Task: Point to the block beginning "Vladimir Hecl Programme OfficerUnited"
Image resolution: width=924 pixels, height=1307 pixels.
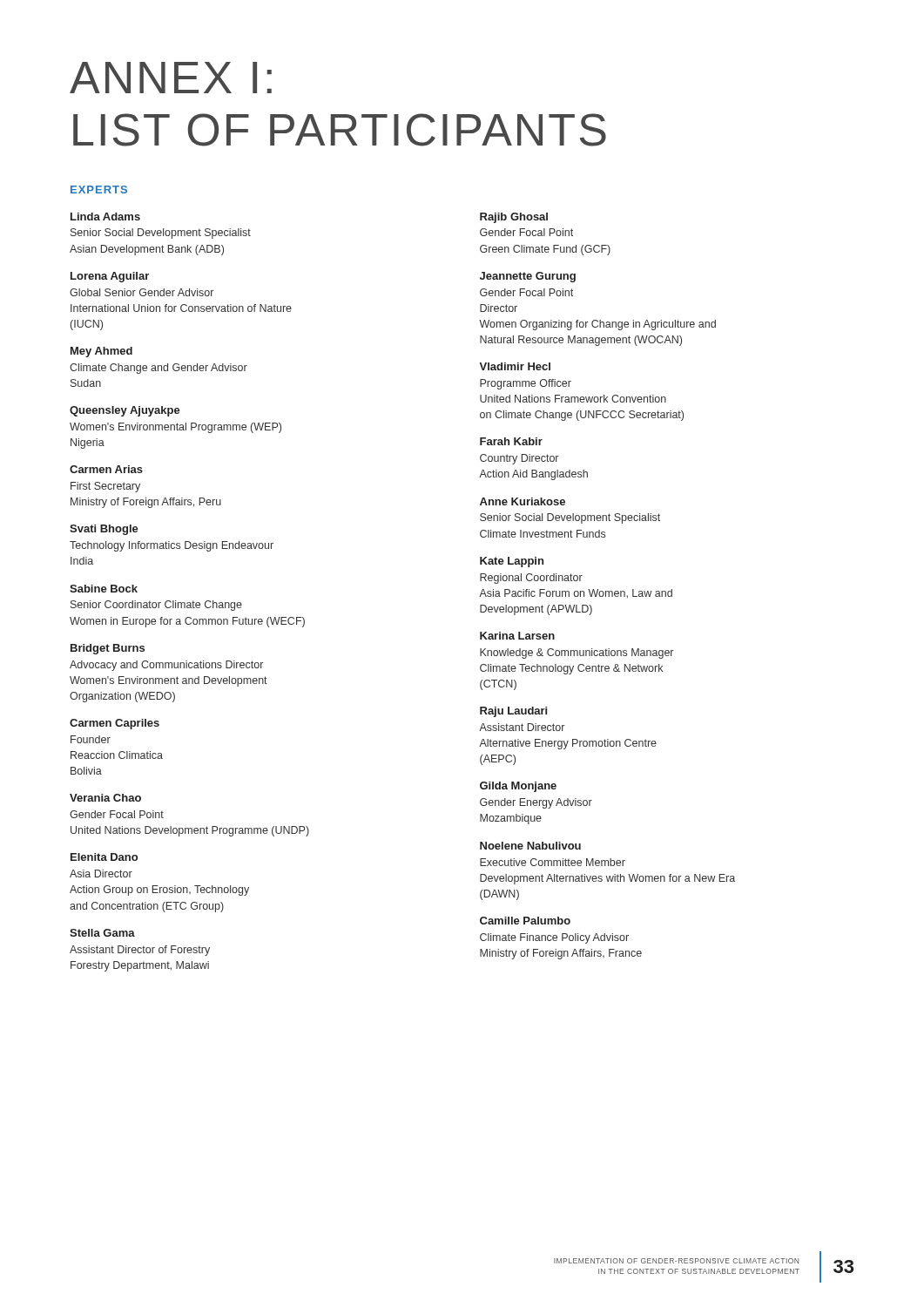Action: pos(667,391)
